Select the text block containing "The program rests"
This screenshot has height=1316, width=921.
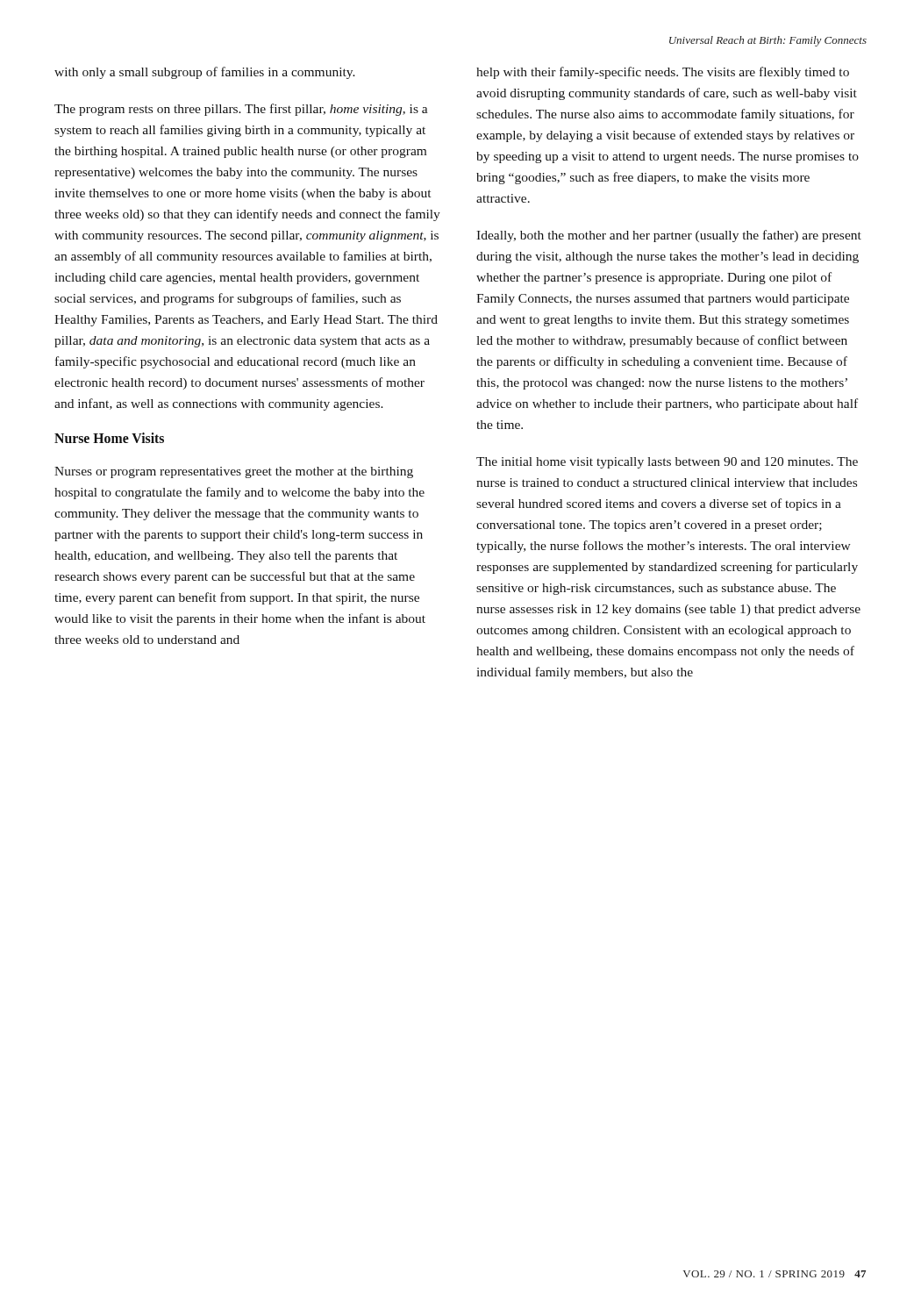[250, 256]
